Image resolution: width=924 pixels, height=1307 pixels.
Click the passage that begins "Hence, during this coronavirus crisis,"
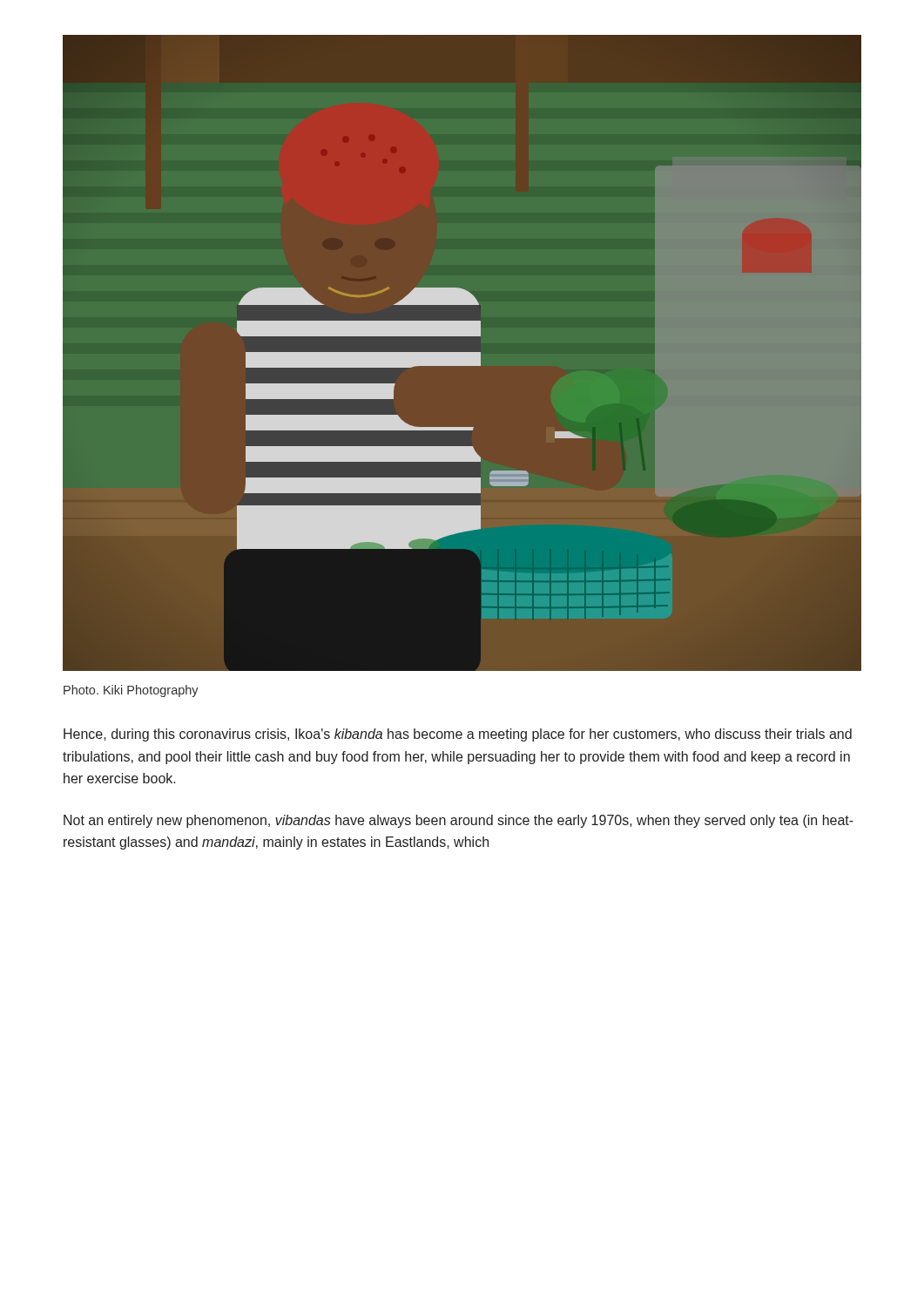tap(457, 756)
